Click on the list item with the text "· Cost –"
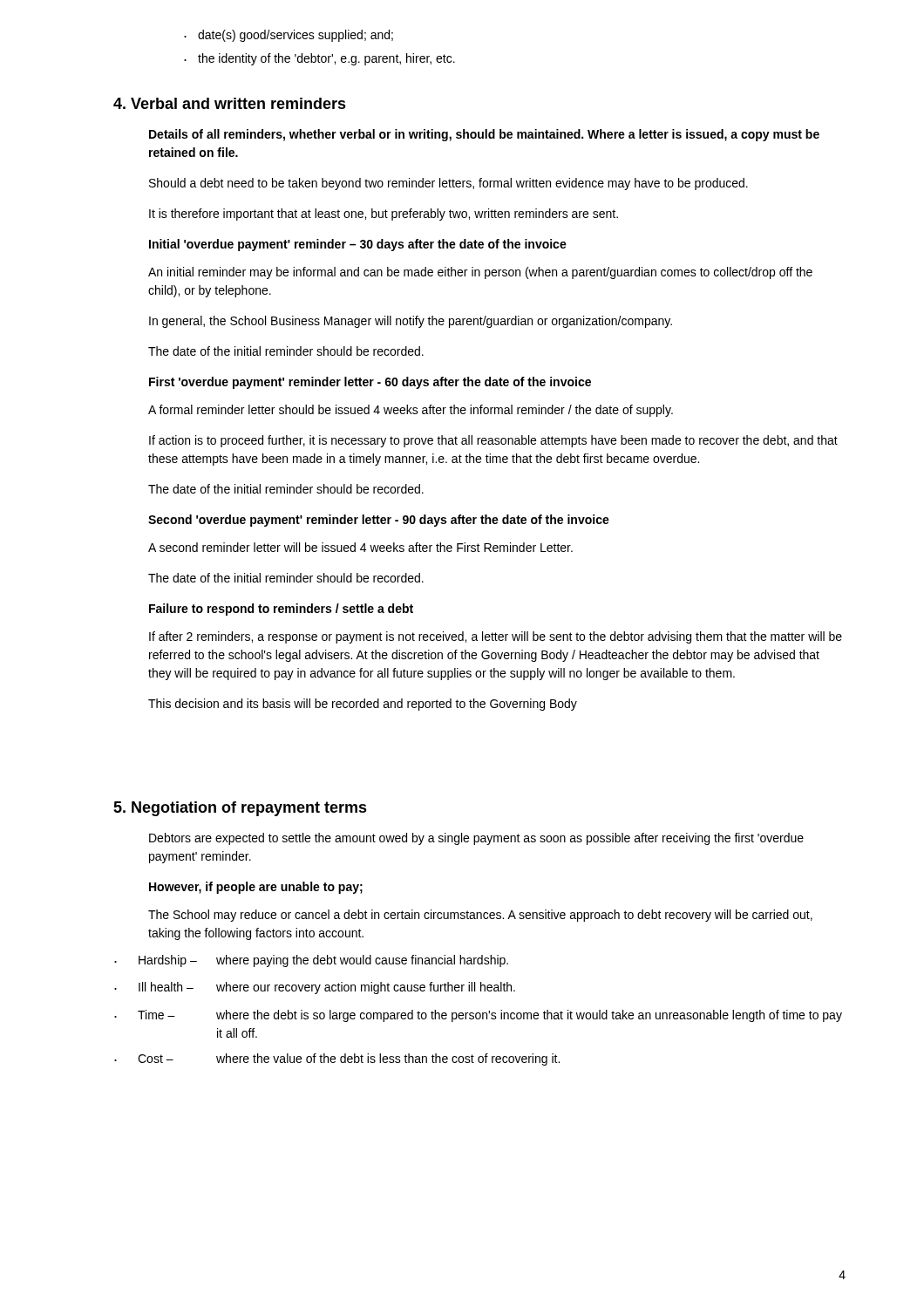 [x=479, y=1060]
